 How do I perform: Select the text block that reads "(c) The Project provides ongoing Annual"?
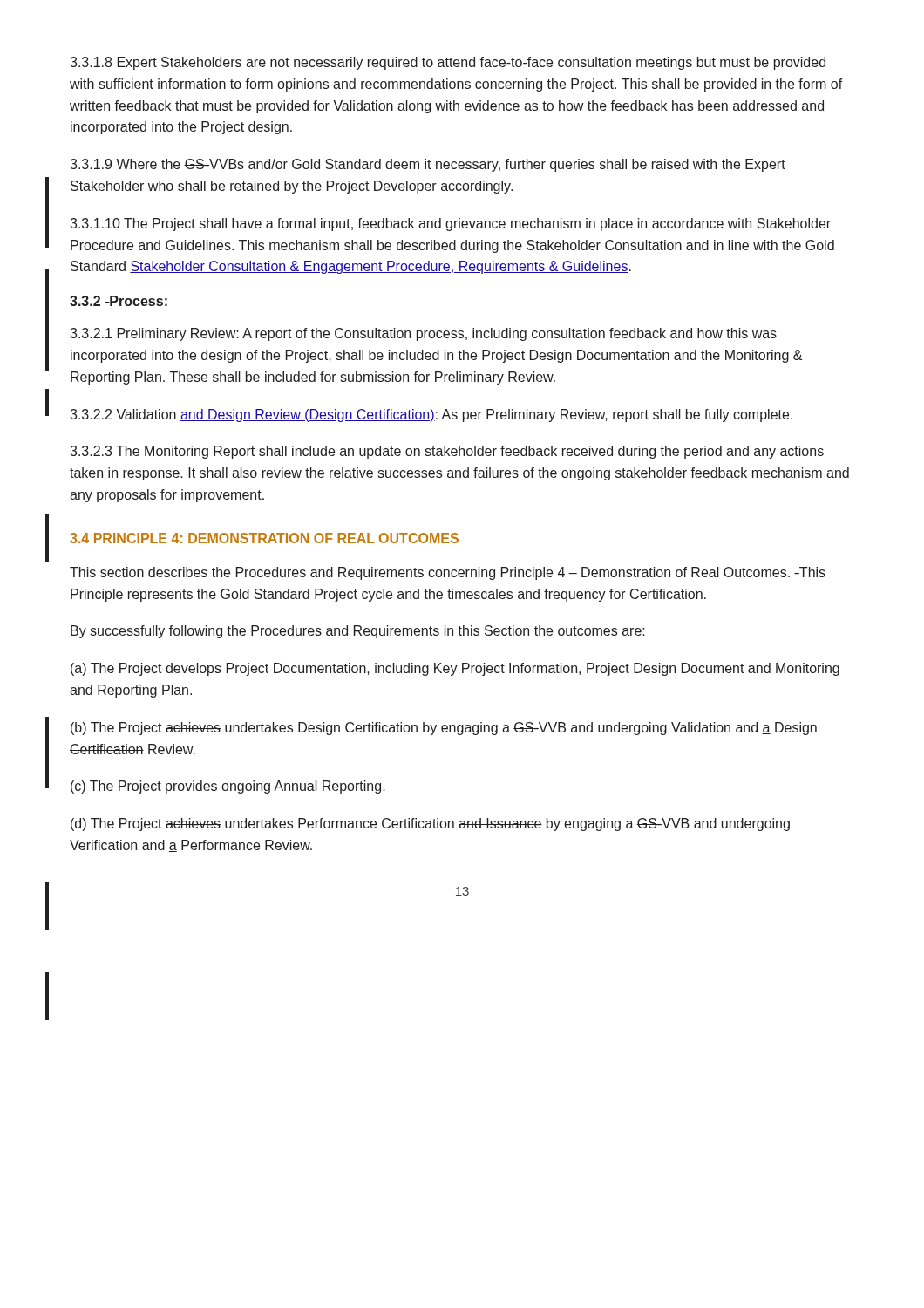[228, 786]
